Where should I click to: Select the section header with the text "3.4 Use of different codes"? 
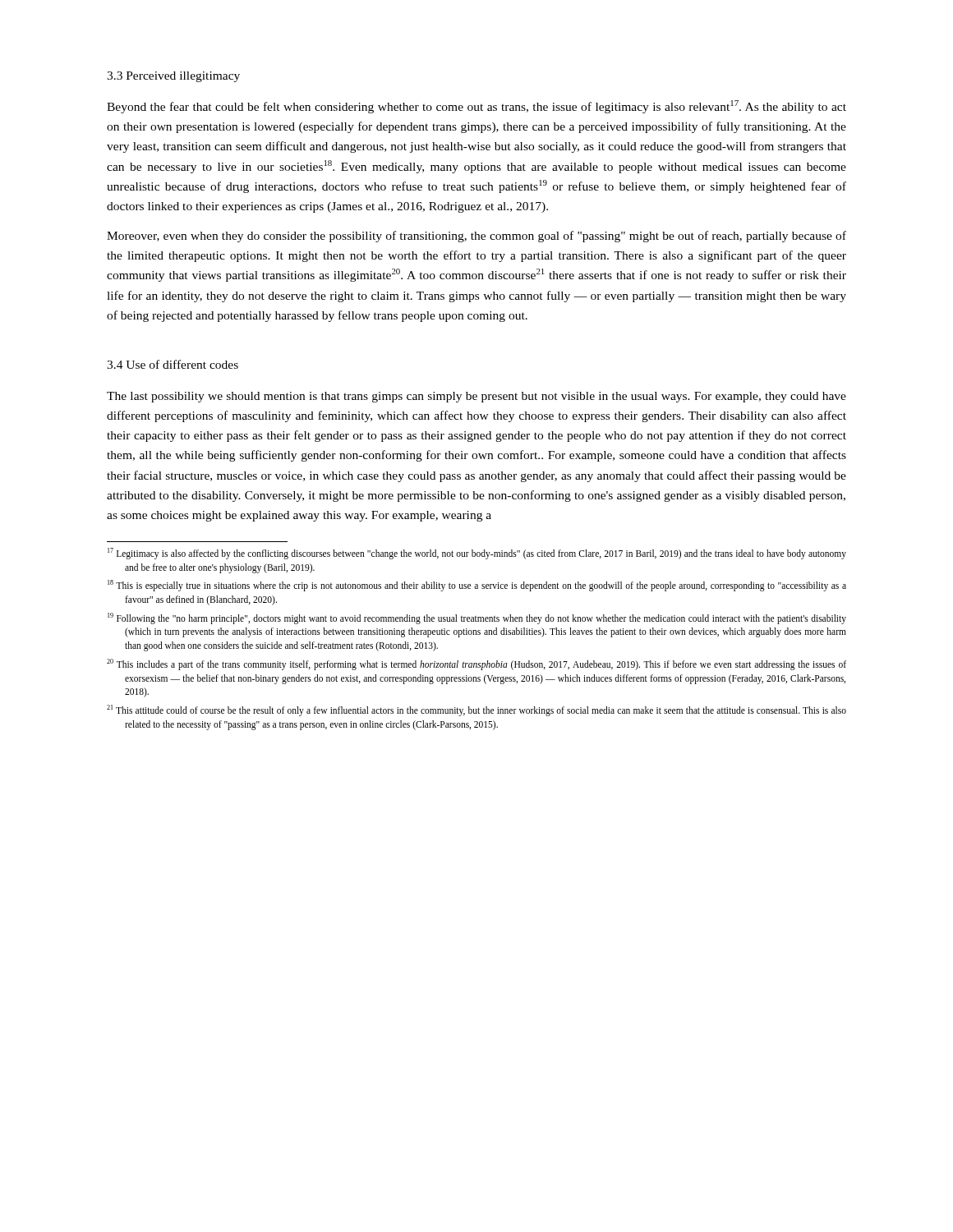coord(173,364)
